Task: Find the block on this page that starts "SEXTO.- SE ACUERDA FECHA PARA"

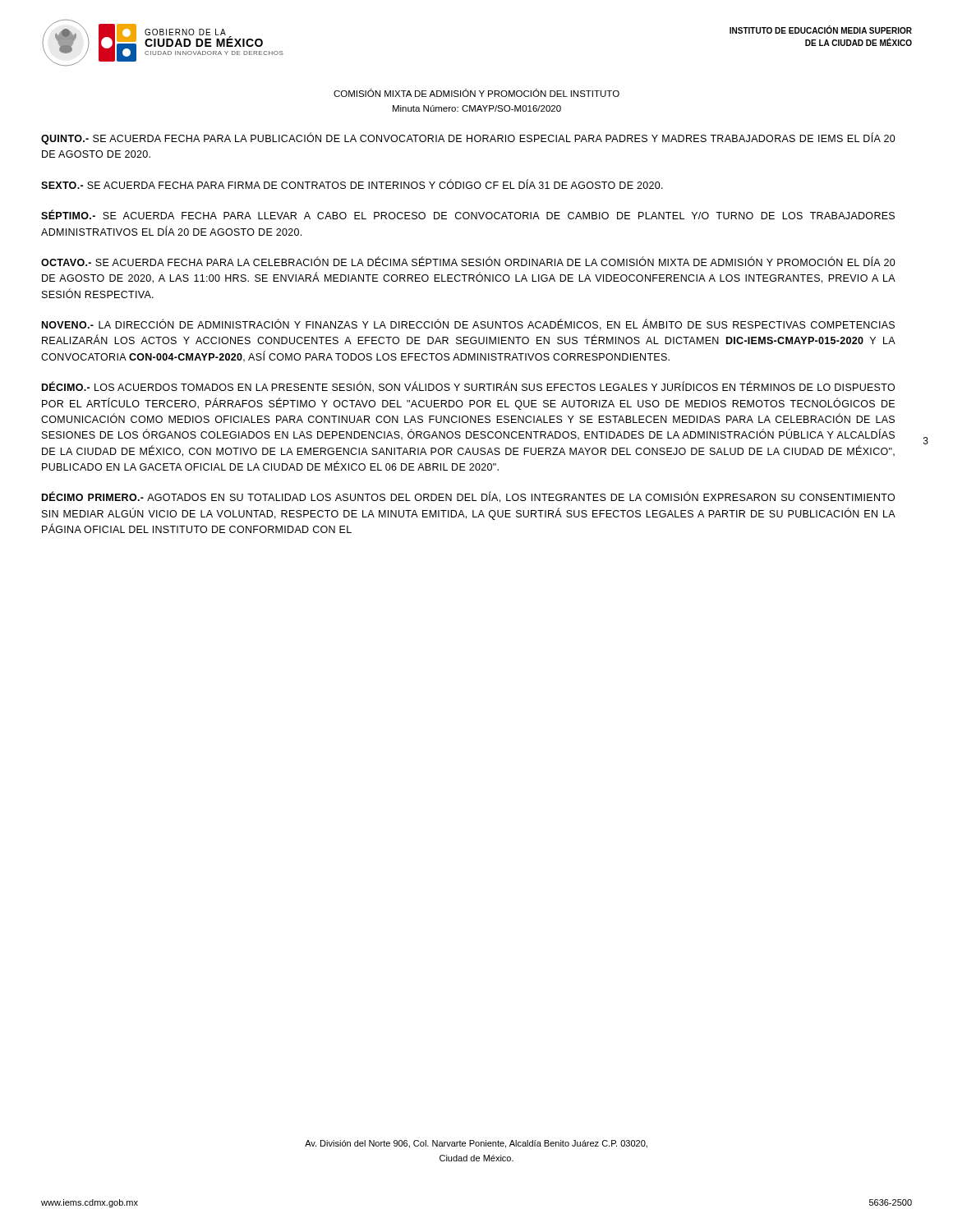Action: coord(352,185)
